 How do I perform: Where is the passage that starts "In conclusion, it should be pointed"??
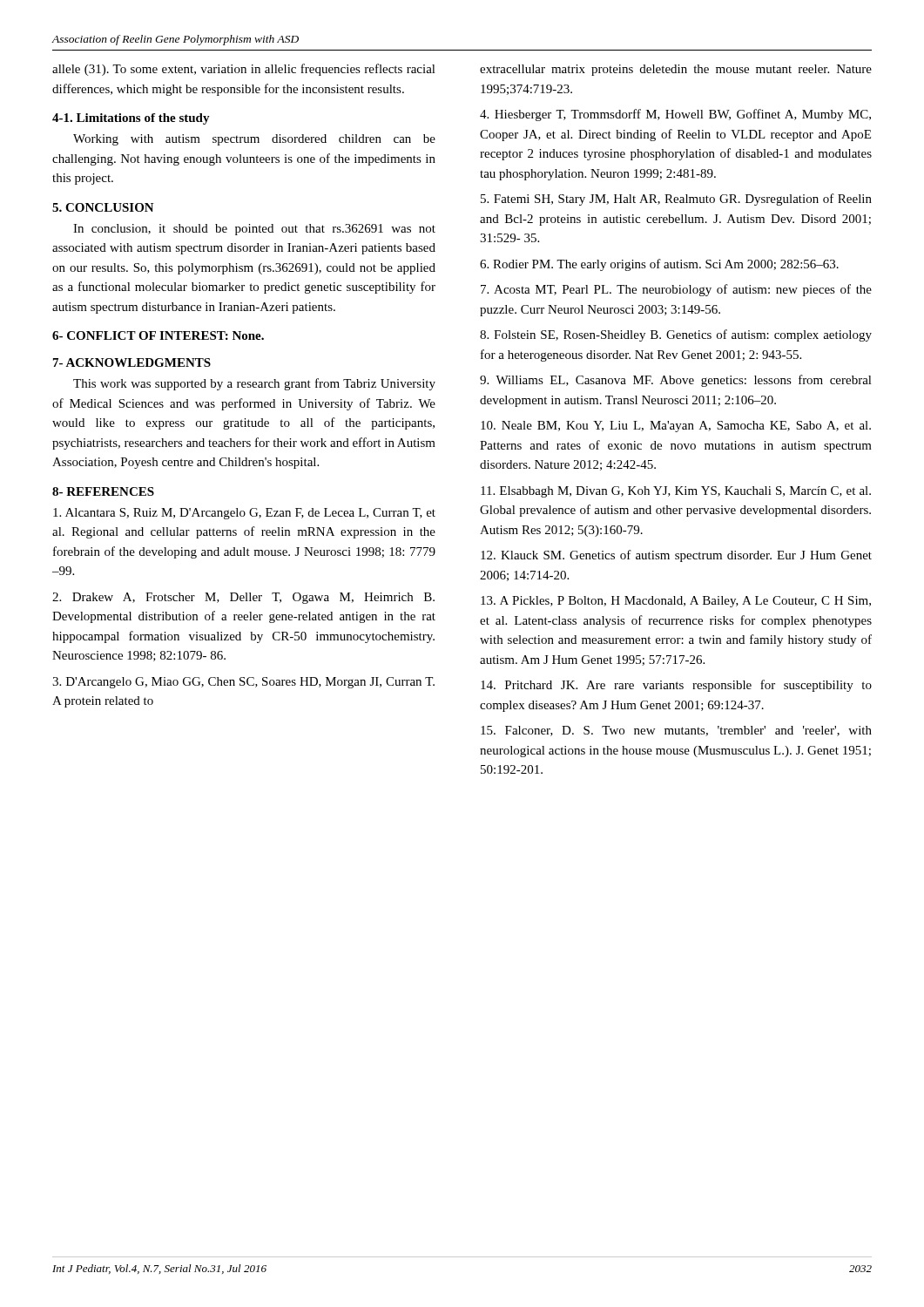244,267
